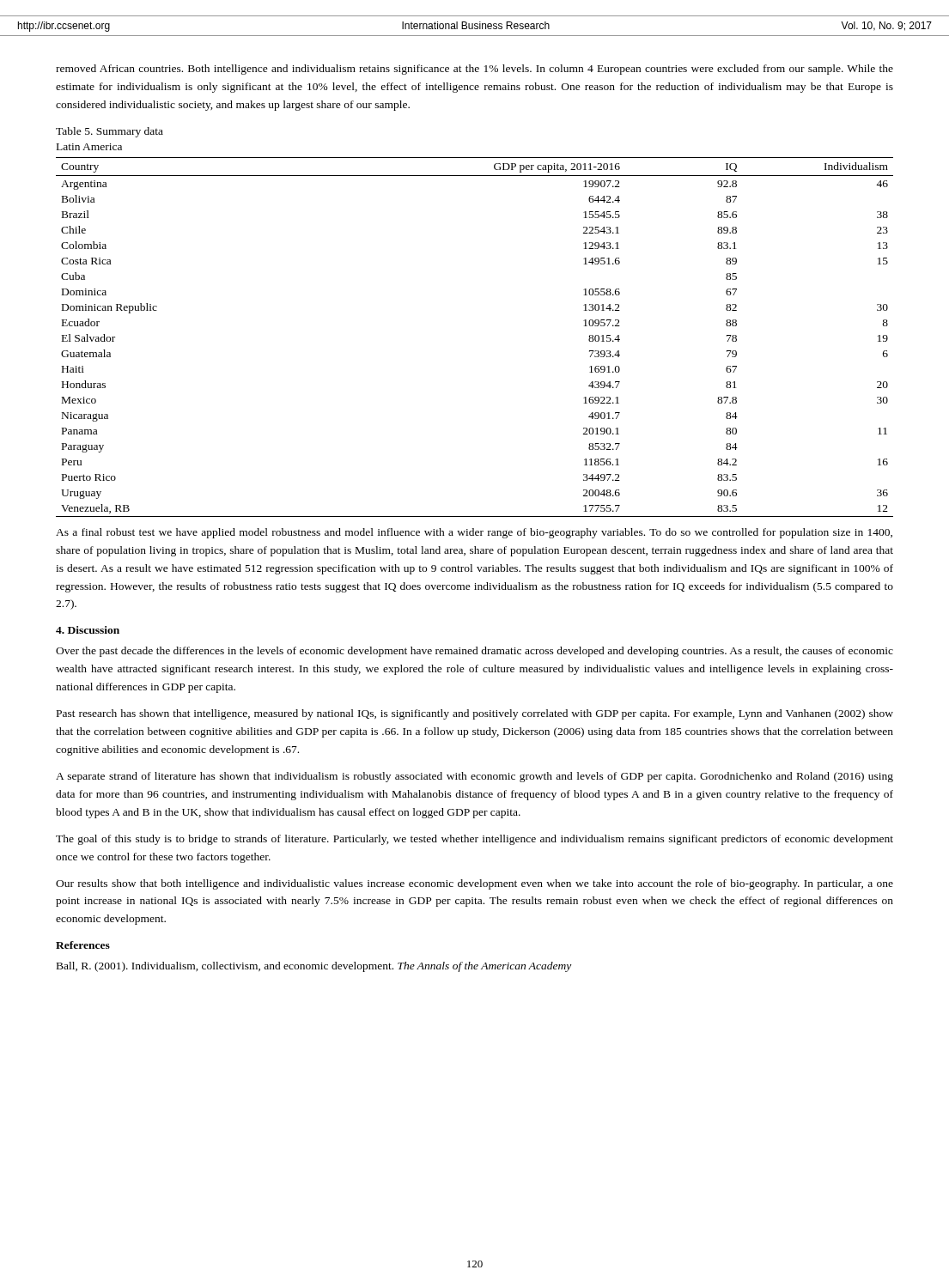The height and width of the screenshot is (1288, 949).
Task: Locate the block of text that opens with "The goal of this study is to"
Action: [x=474, y=847]
